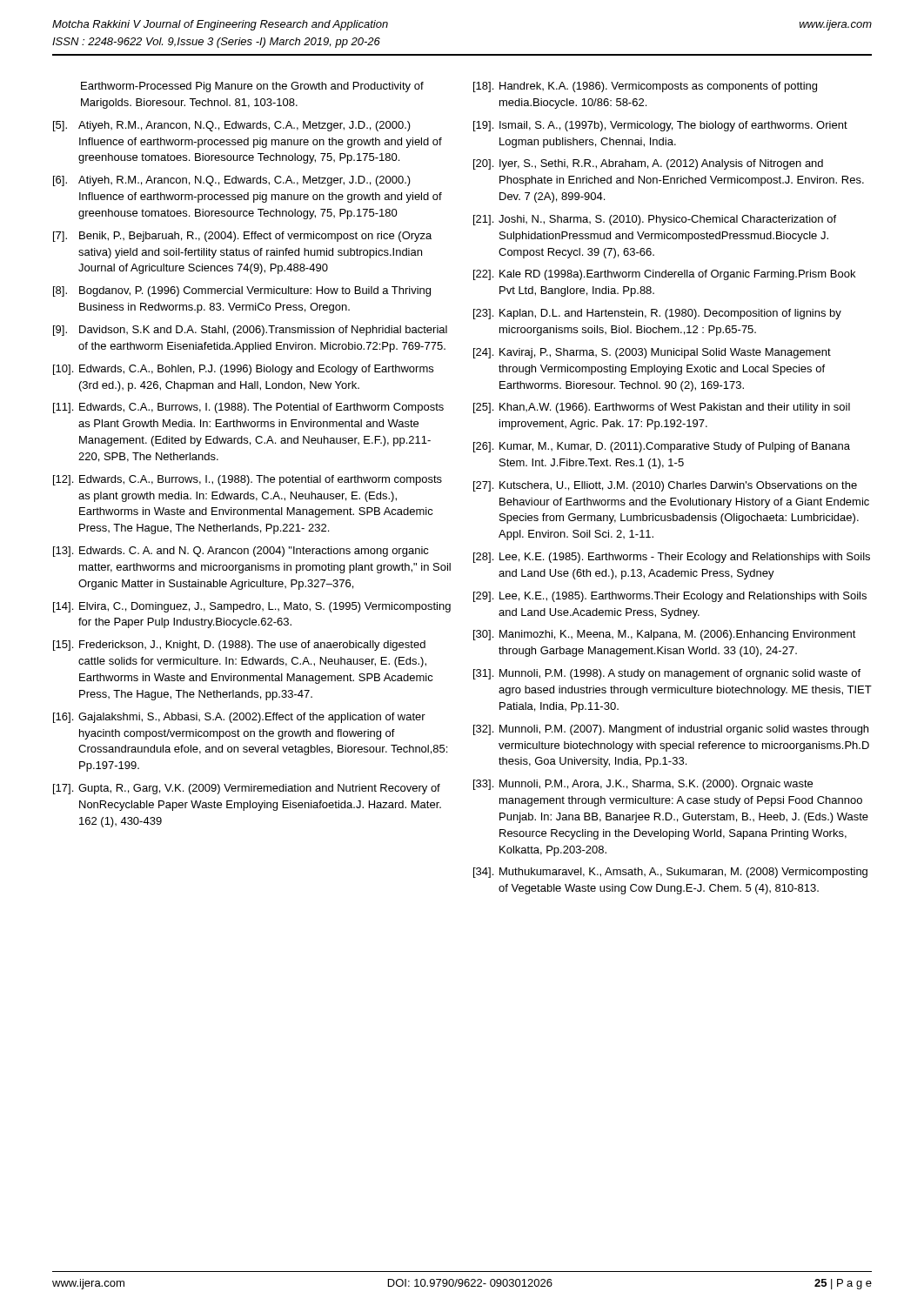Select the text block starting "[24]. Kaviraj, P., Sharma, S. (2003) Municipal"
The width and height of the screenshot is (924, 1305).
pos(672,369)
